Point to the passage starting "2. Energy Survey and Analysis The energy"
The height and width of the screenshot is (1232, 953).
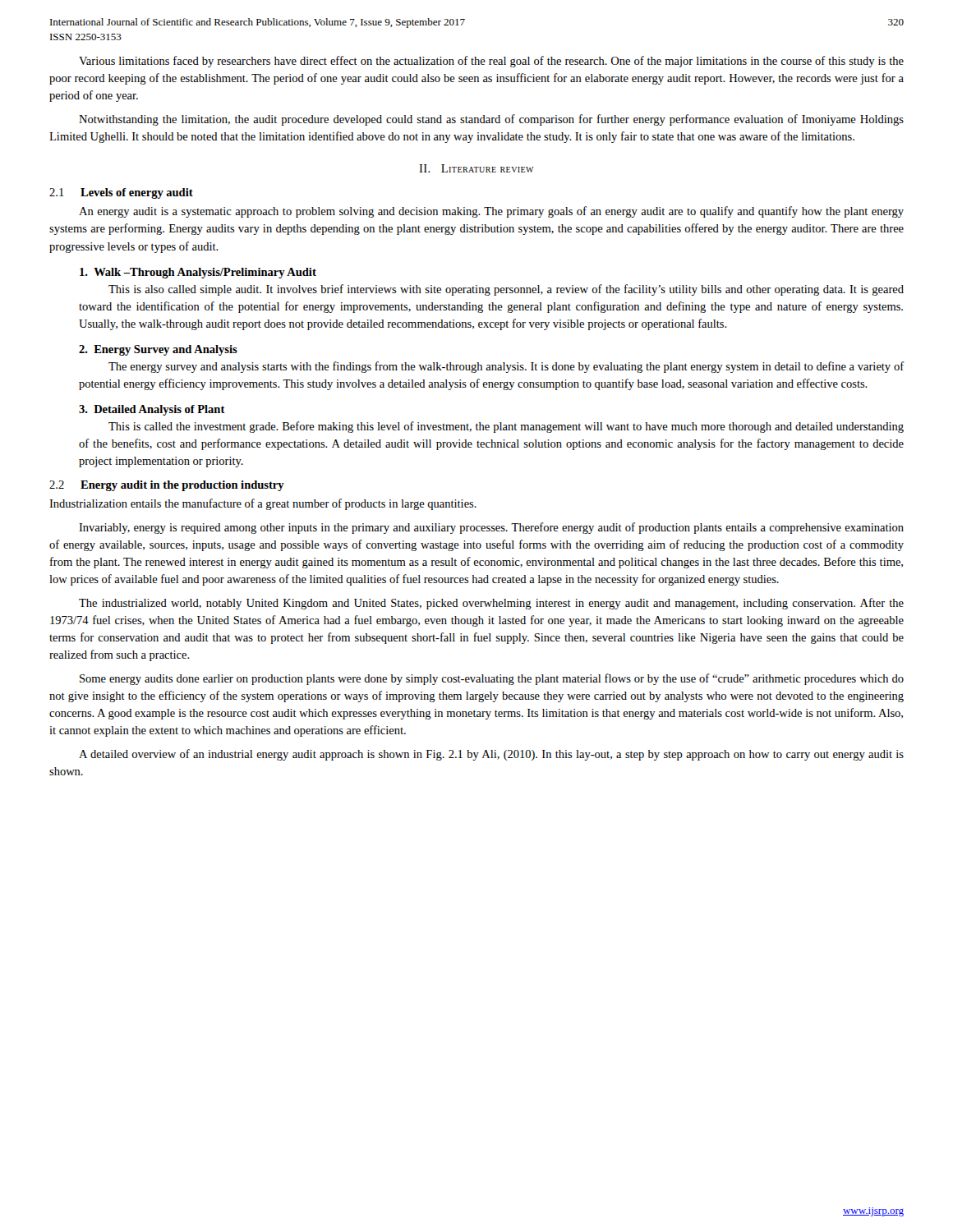tap(491, 366)
